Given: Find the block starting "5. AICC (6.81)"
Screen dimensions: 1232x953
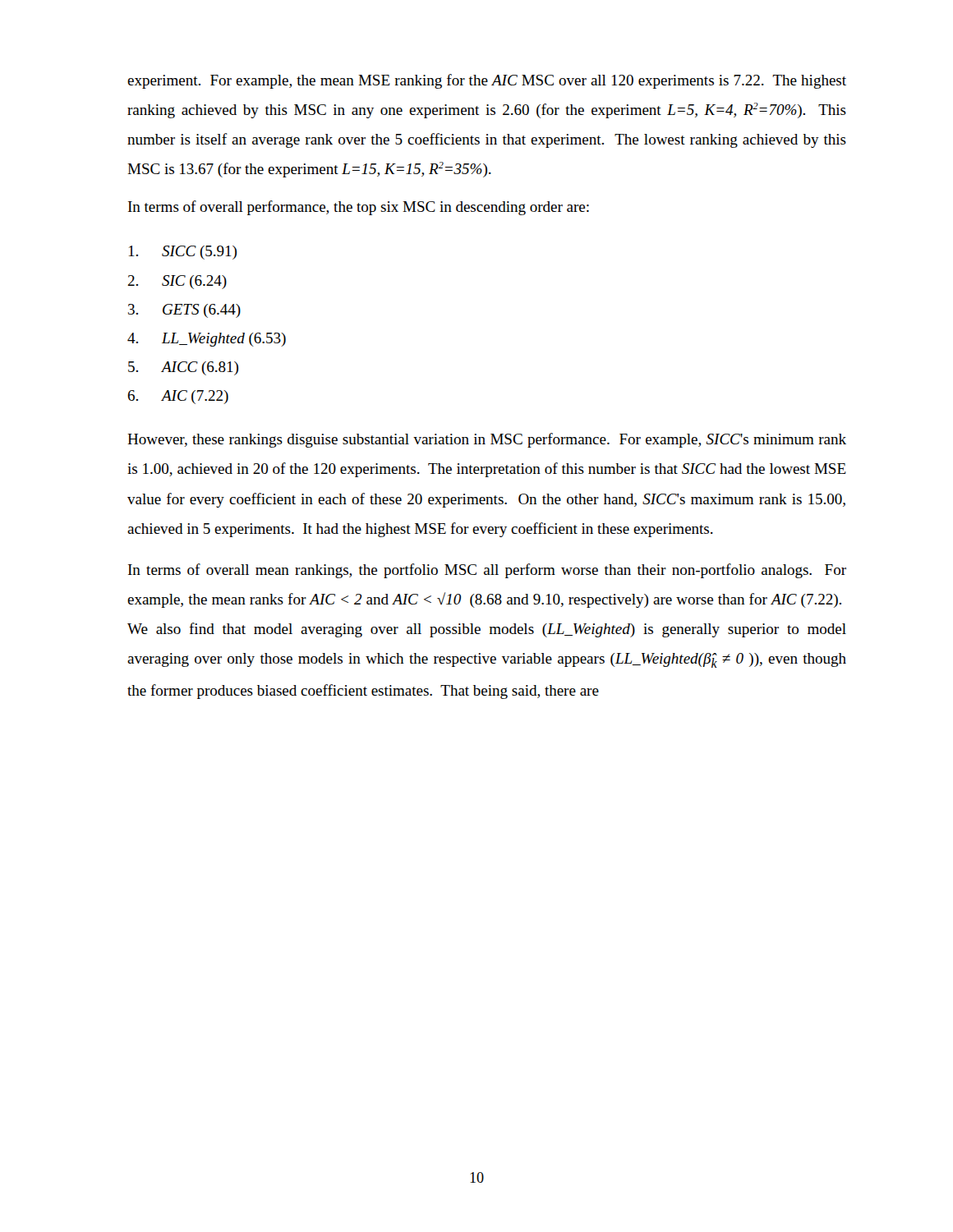Looking at the screenshot, I should point(183,368).
